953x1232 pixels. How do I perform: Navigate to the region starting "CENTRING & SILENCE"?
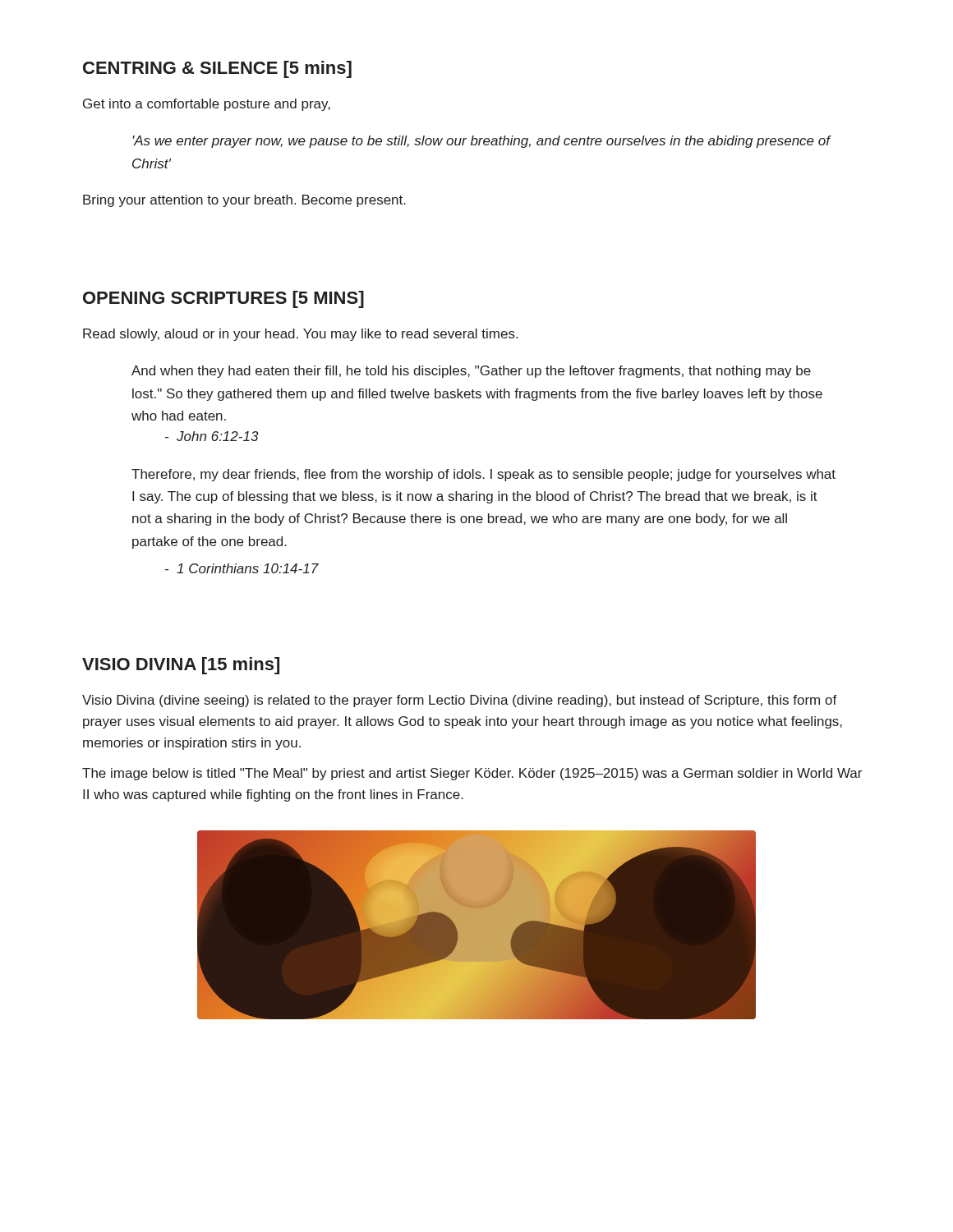click(217, 68)
